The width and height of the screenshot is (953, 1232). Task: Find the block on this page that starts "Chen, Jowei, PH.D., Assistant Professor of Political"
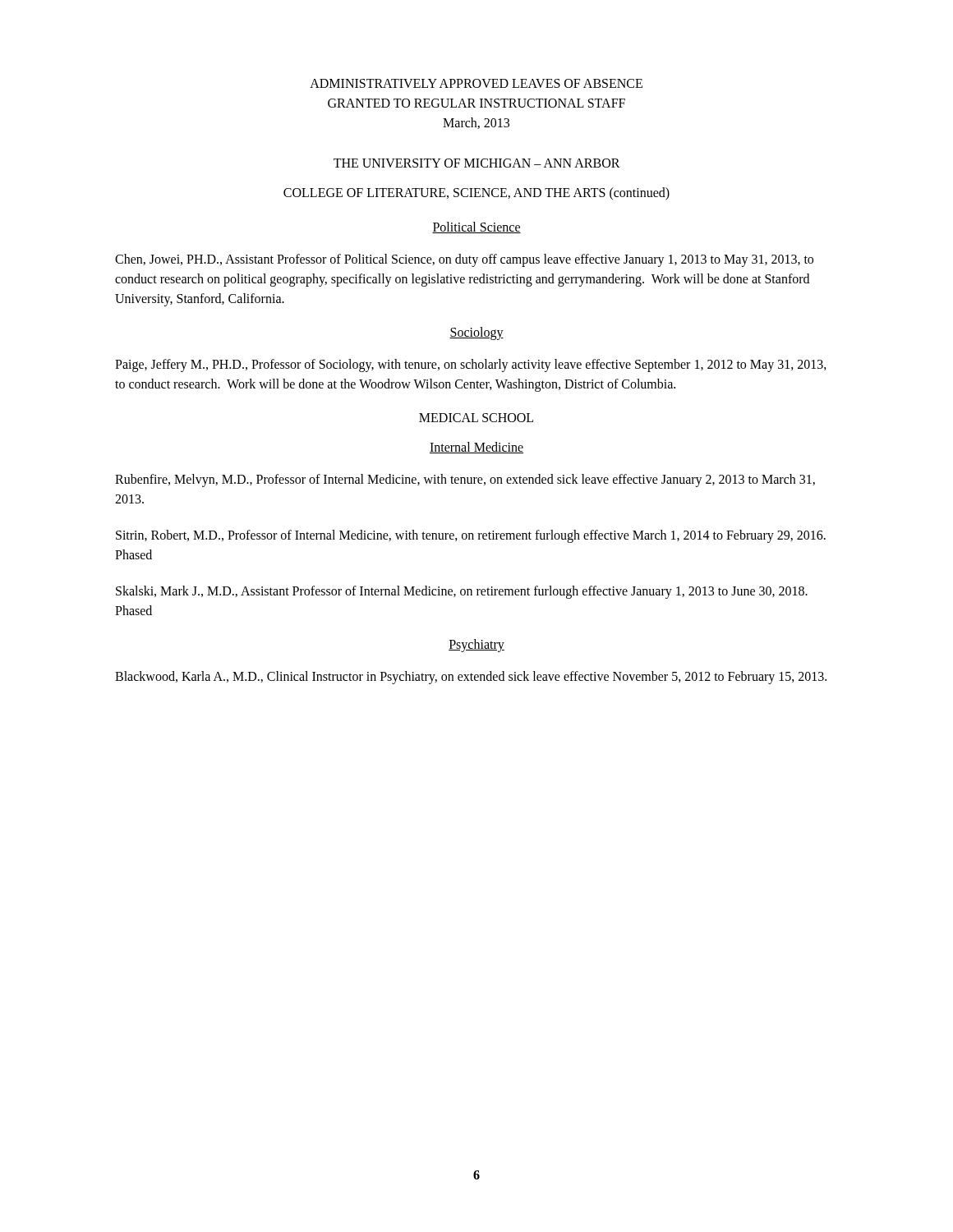tap(465, 279)
